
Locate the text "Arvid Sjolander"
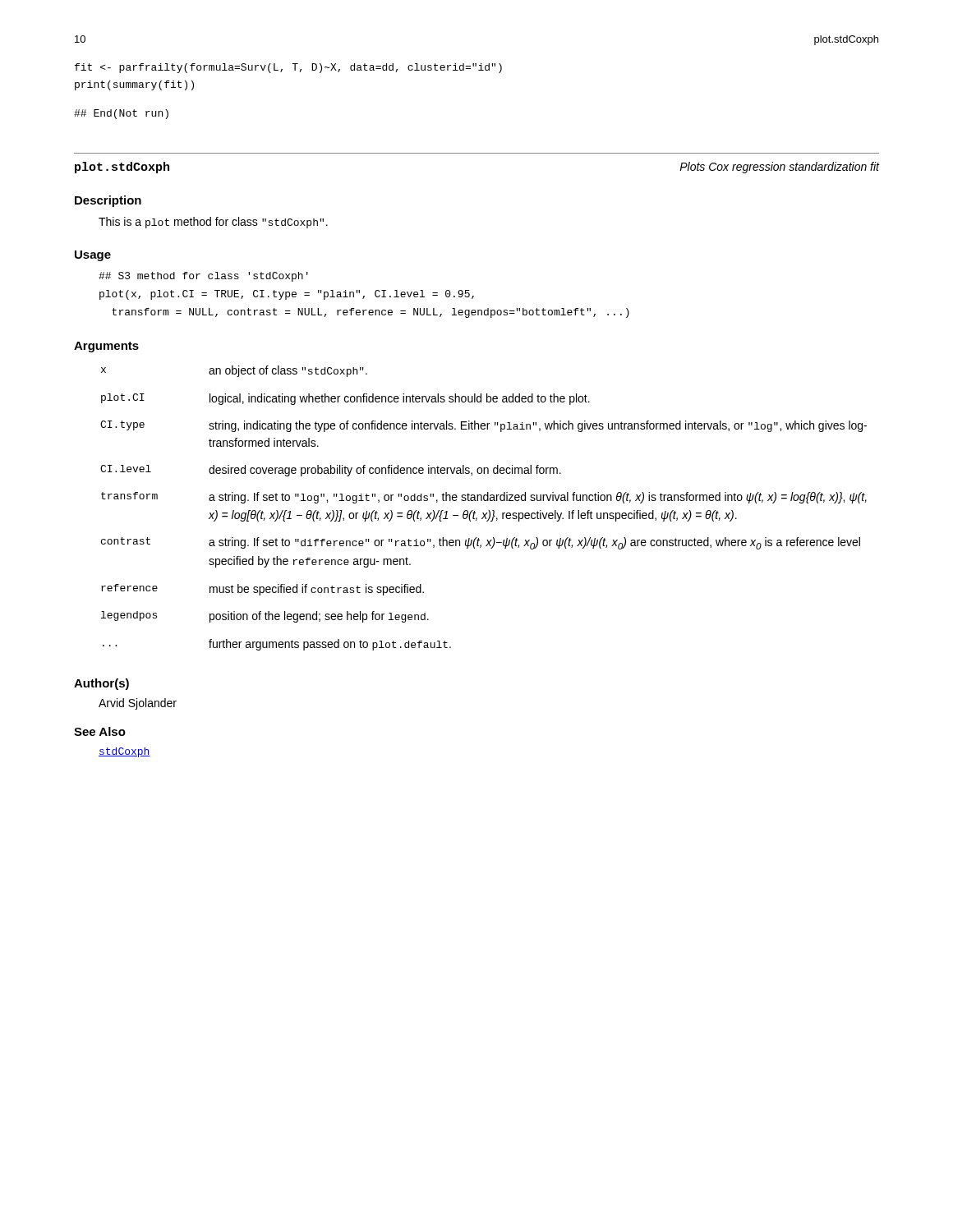pyautogui.click(x=138, y=703)
